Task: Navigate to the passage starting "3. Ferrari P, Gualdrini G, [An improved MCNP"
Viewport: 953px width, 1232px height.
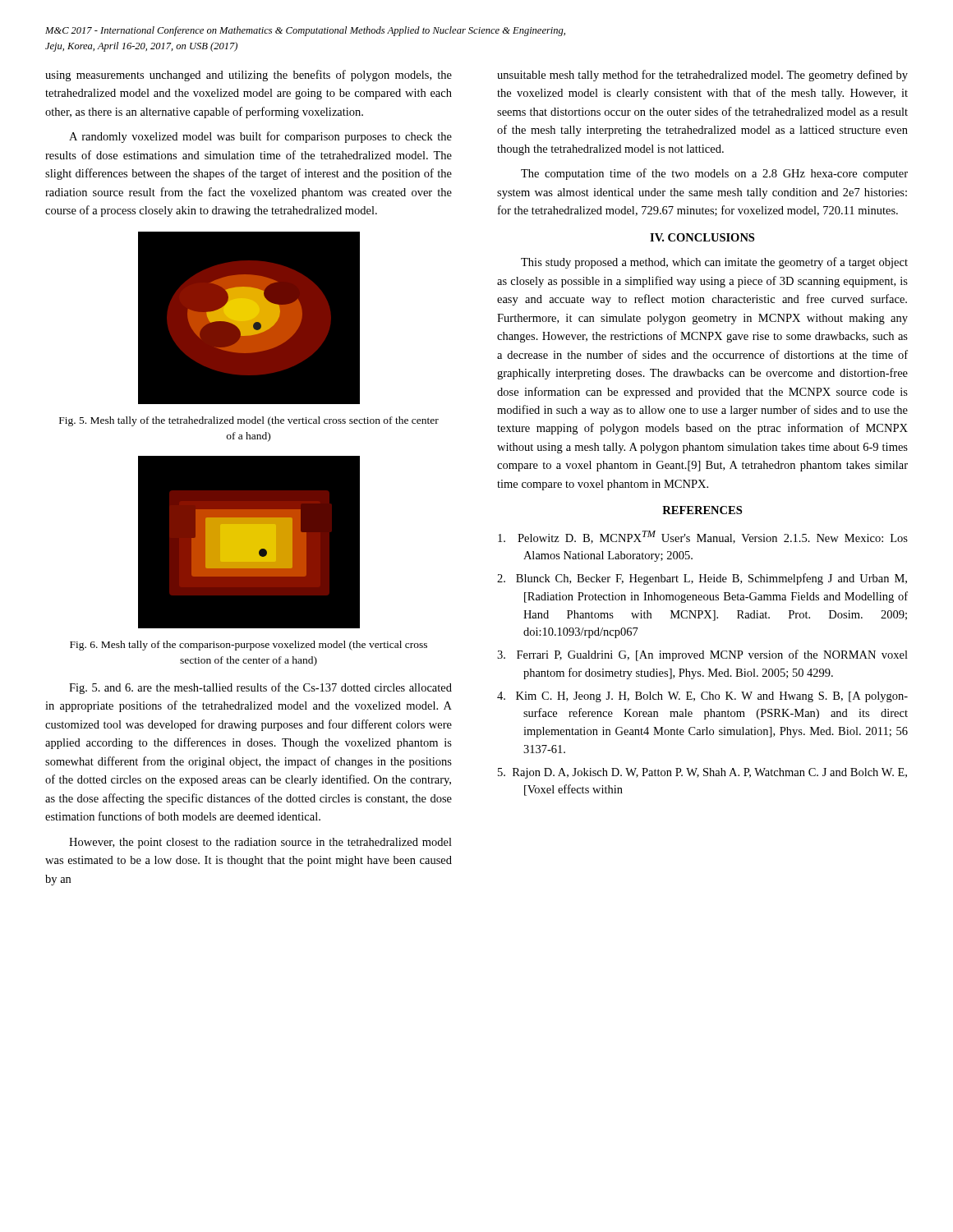Action: pyautogui.click(x=702, y=664)
